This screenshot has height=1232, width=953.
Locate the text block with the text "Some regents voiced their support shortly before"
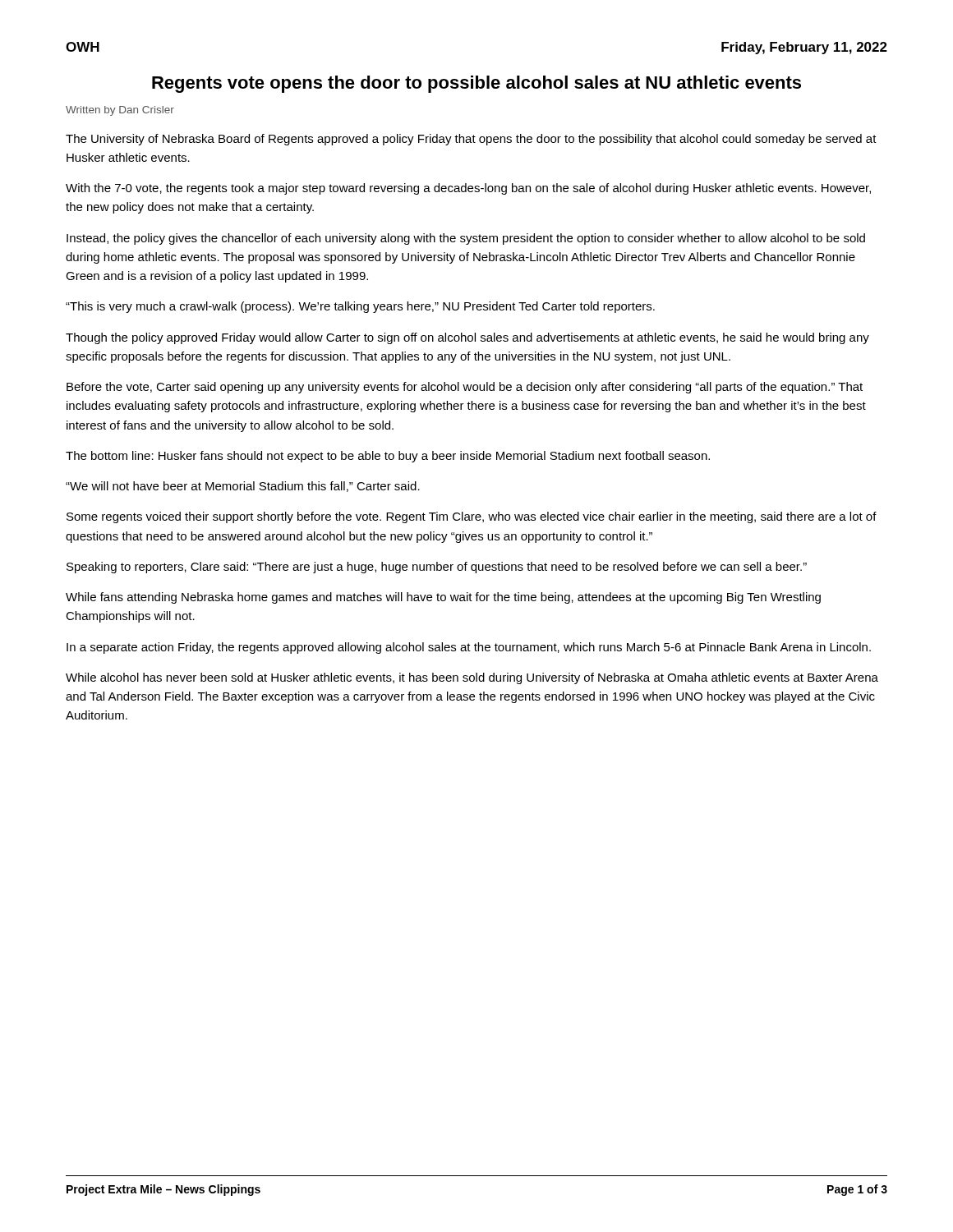(471, 526)
